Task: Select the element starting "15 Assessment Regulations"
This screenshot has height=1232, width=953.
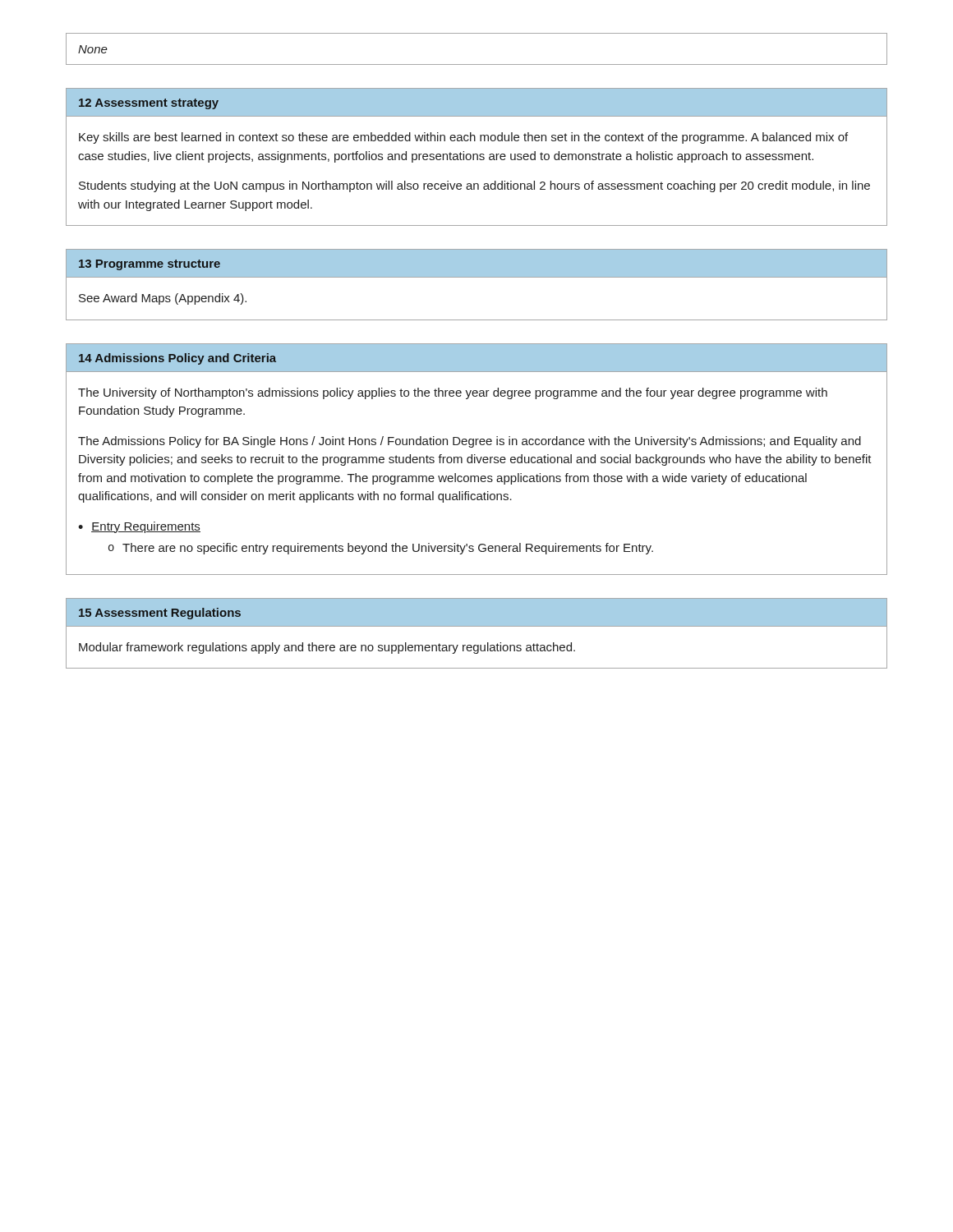Action: [160, 612]
